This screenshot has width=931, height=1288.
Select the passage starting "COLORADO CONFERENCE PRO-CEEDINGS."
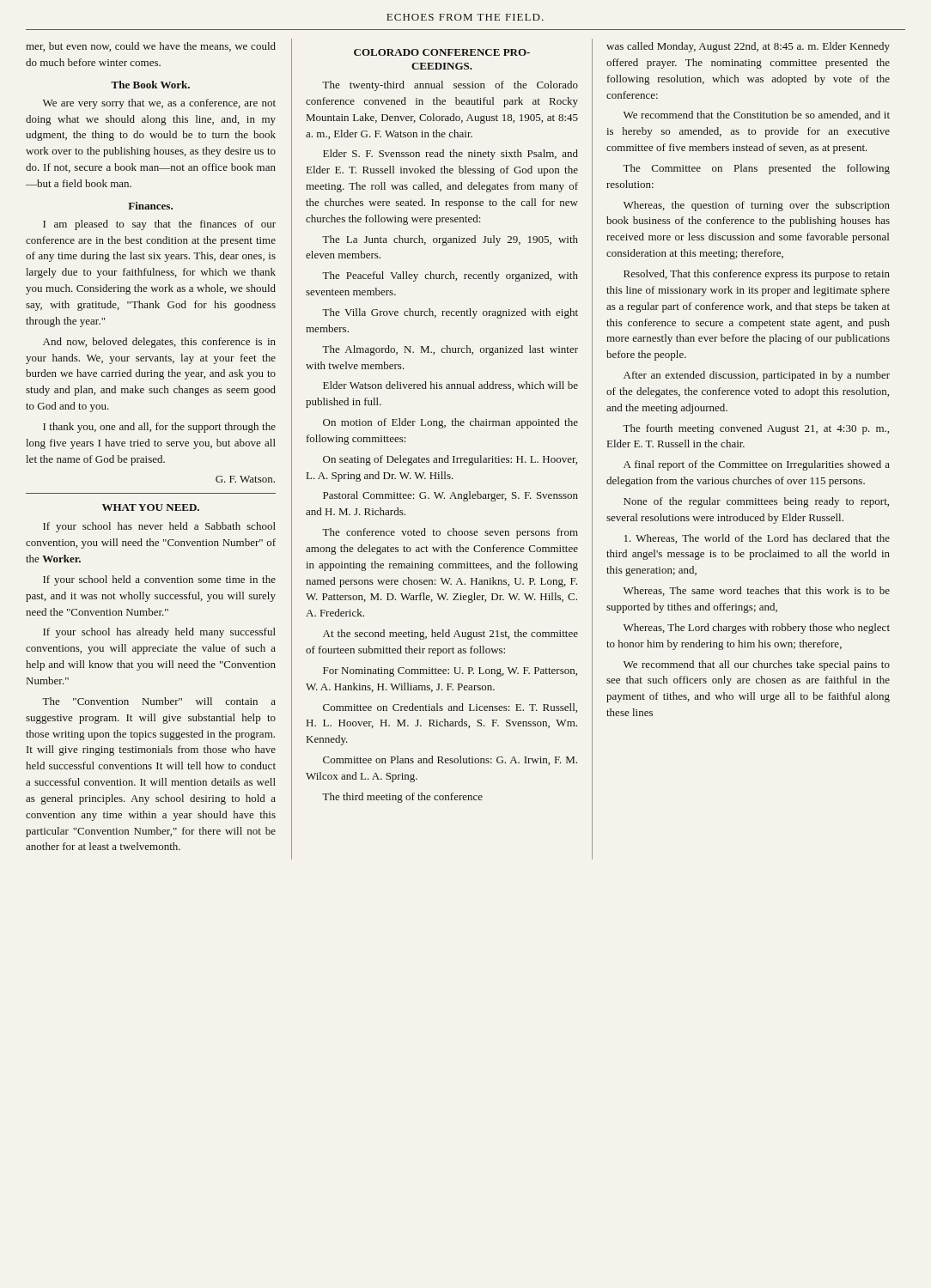coord(442,59)
